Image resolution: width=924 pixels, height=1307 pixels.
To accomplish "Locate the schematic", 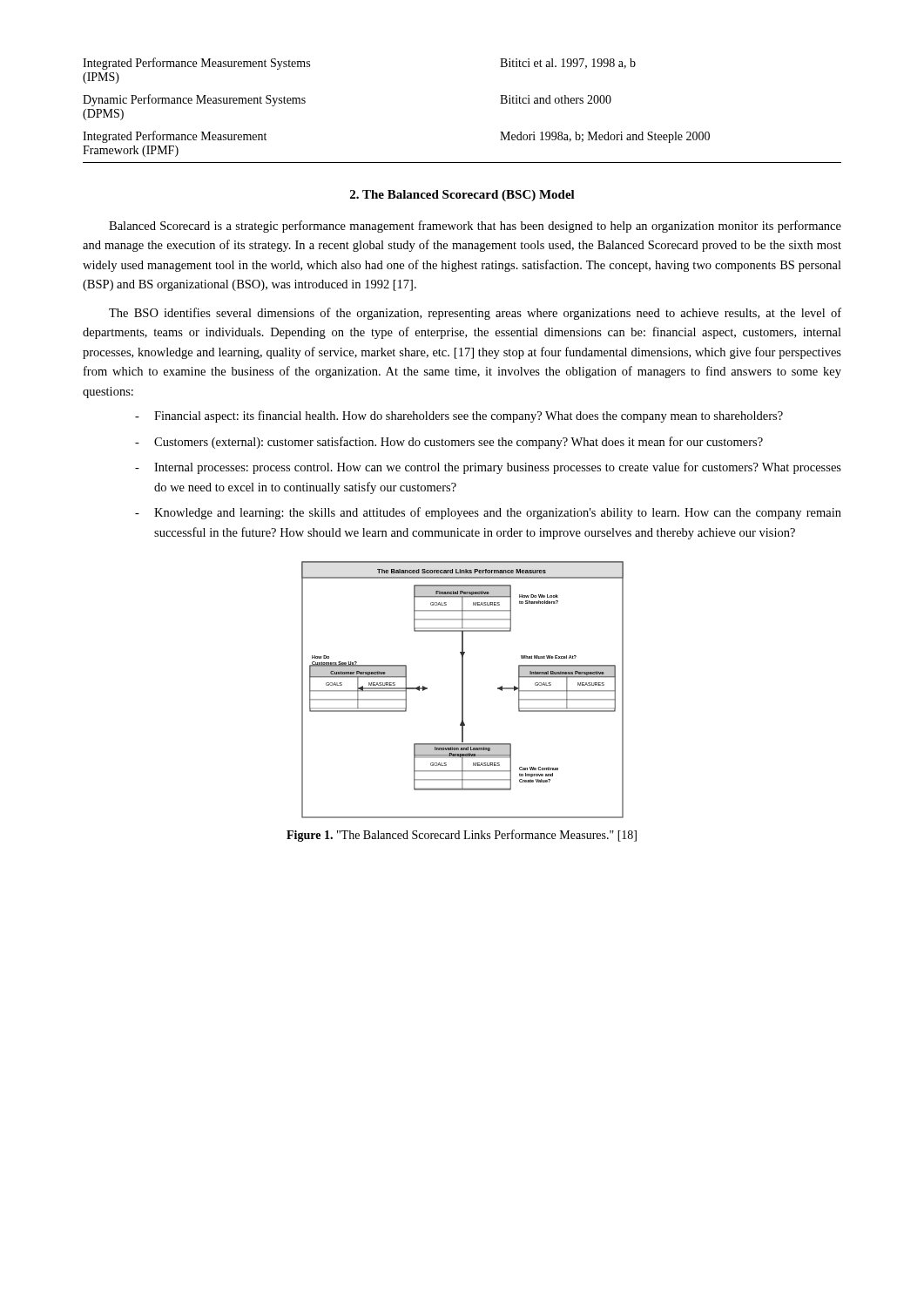I will coord(462,691).
